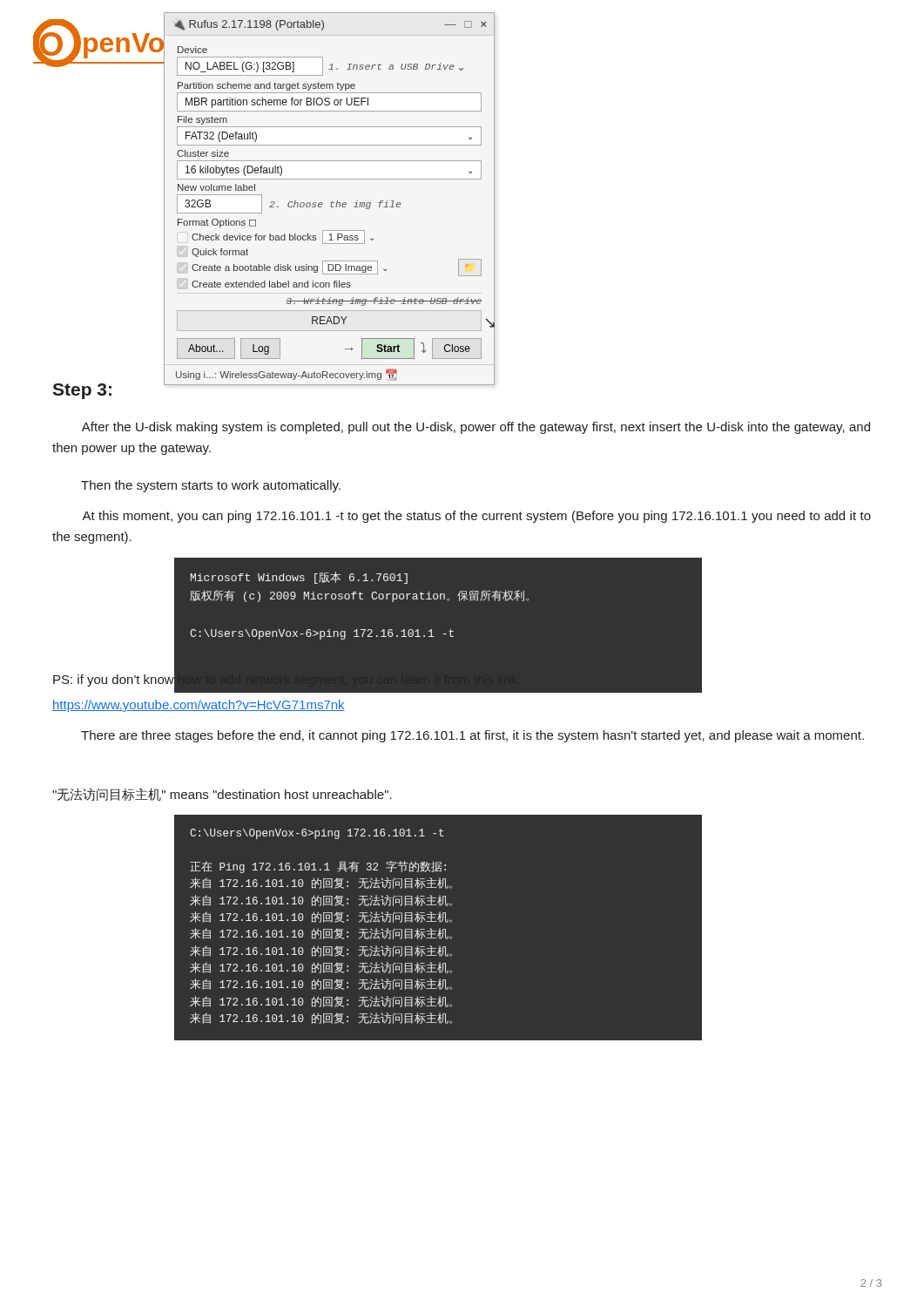The width and height of the screenshot is (924, 1307).
Task: Locate the text block that says ""无法访问目标主机" means "destination host"
Action: point(222,794)
